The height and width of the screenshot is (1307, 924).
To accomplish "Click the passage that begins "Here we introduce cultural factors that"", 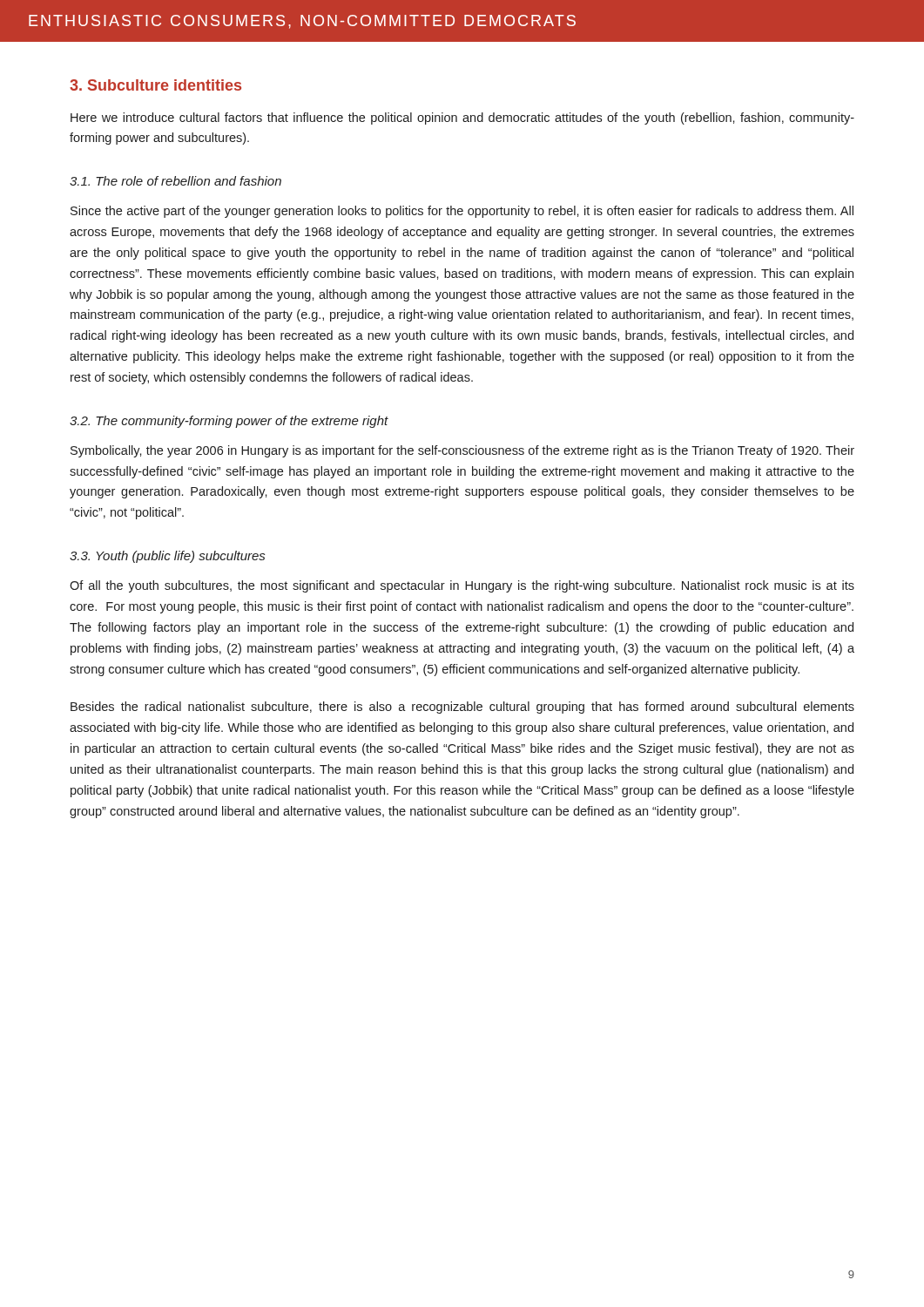I will click(x=462, y=128).
